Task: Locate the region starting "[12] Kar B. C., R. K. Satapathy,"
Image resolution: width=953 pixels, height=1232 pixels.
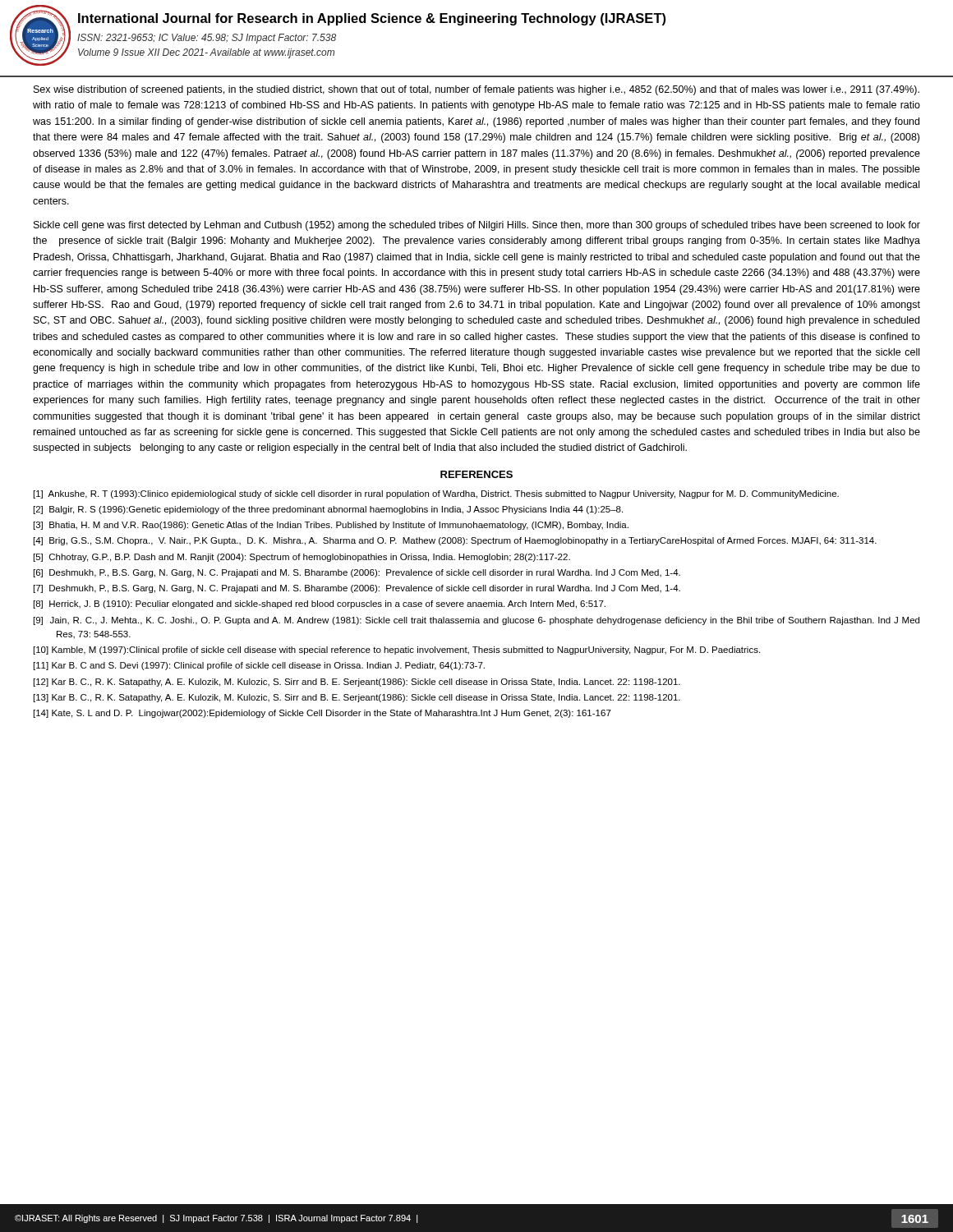Action: click(357, 681)
